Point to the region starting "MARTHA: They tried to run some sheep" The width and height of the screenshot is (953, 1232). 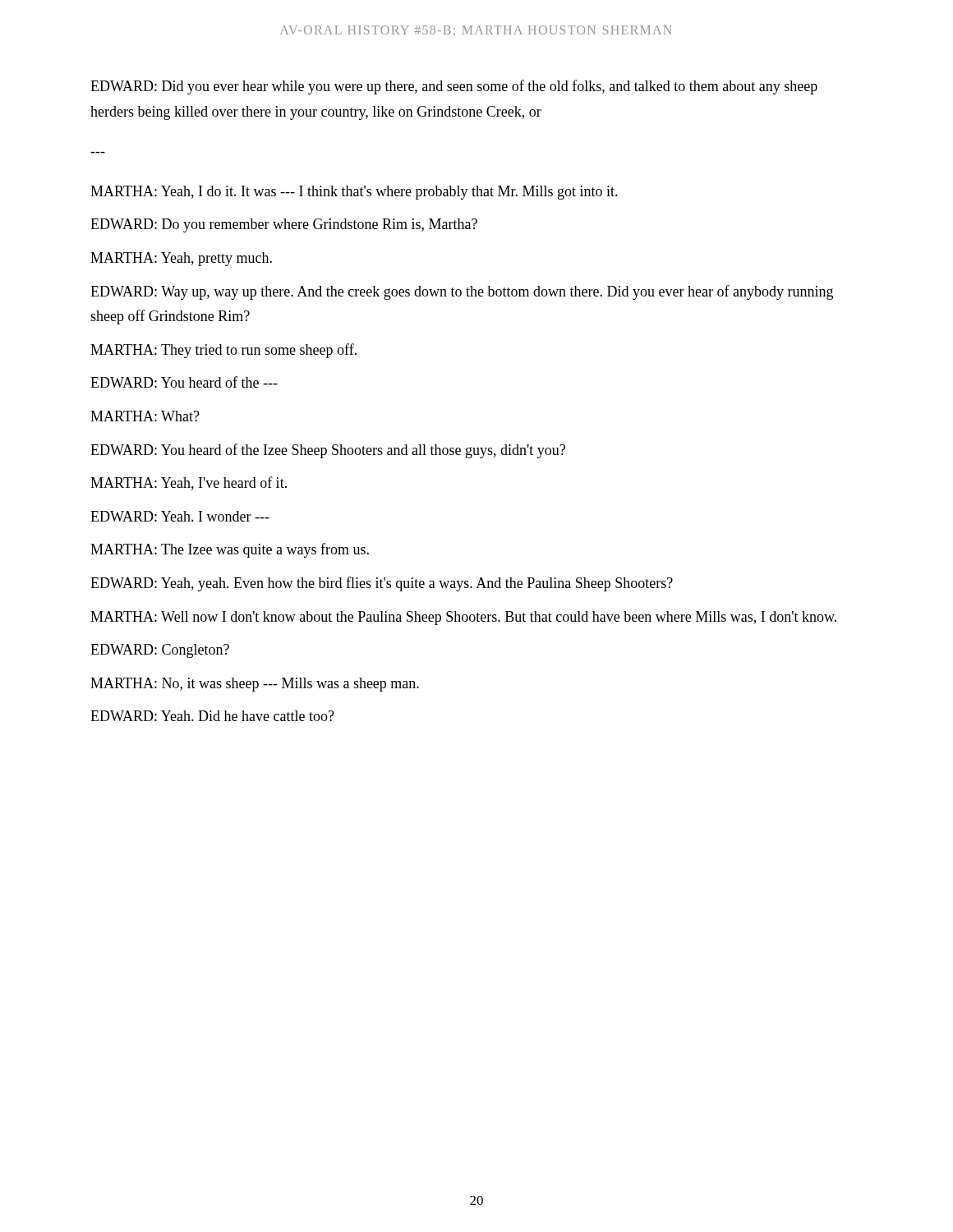224,350
